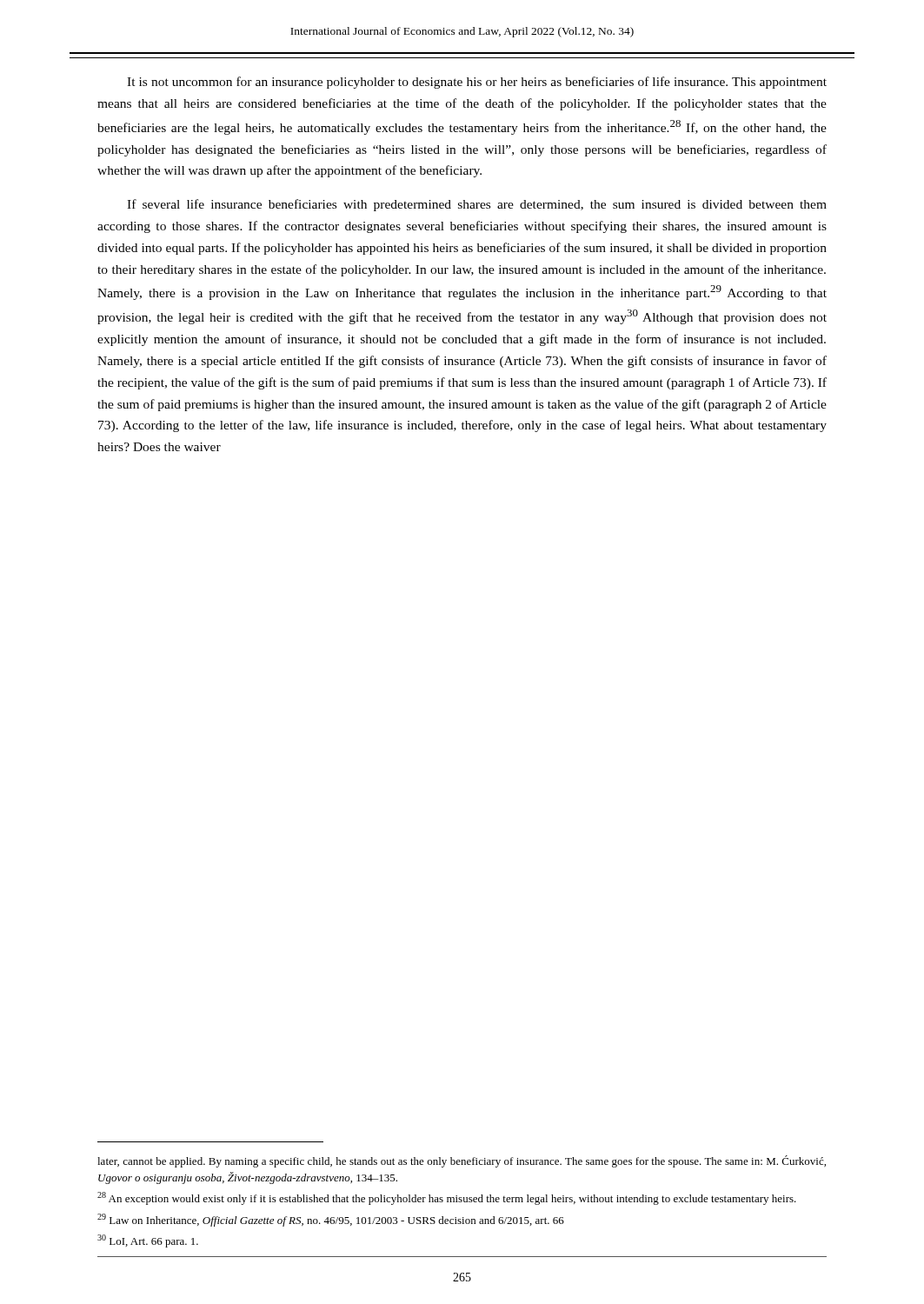Viewport: 924px width, 1304px height.
Task: Find the footnote that reads "29 Law on Inheritance, Official"
Action: [331, 1219]
